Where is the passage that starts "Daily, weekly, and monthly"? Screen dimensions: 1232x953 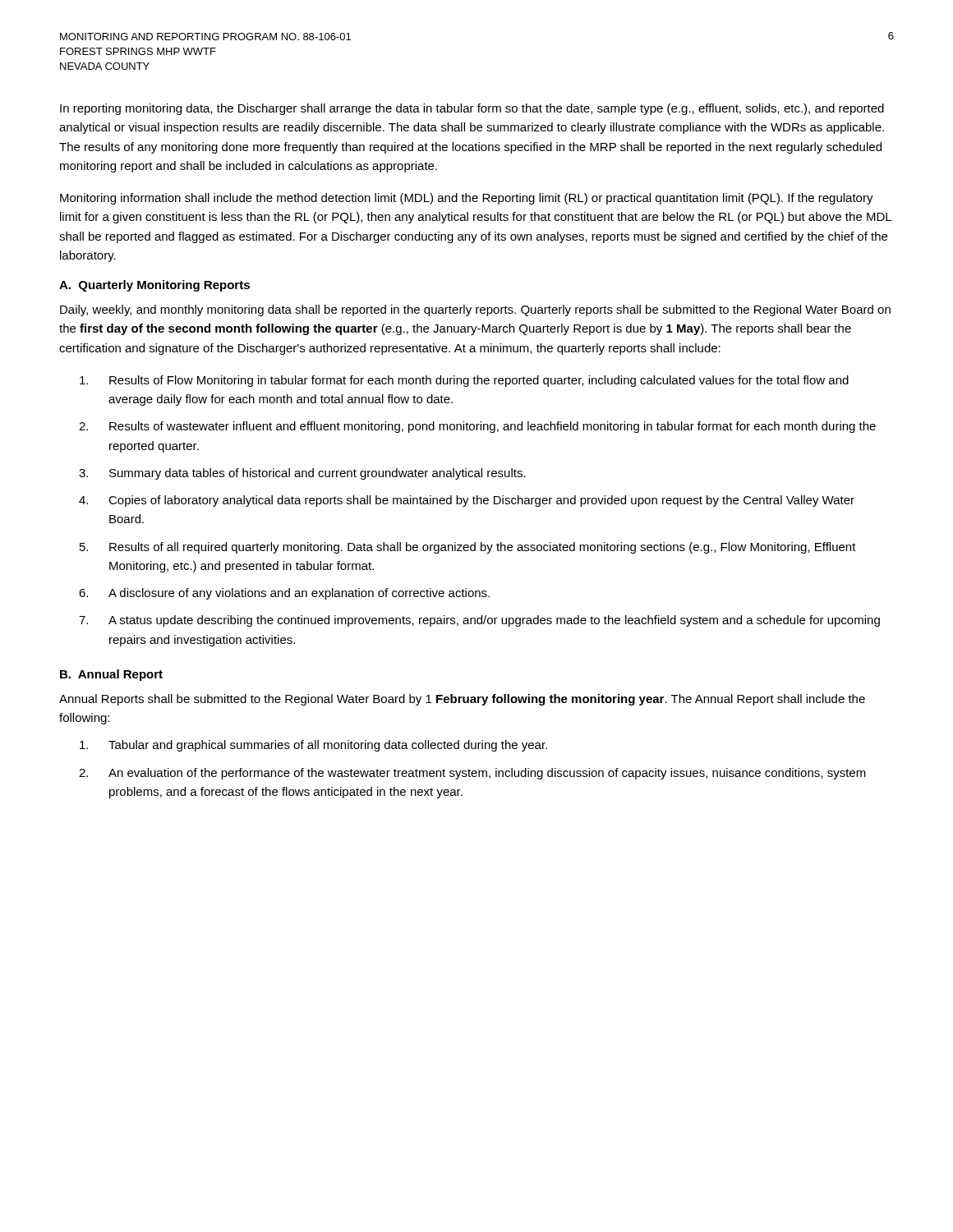[x=475, y=328]
